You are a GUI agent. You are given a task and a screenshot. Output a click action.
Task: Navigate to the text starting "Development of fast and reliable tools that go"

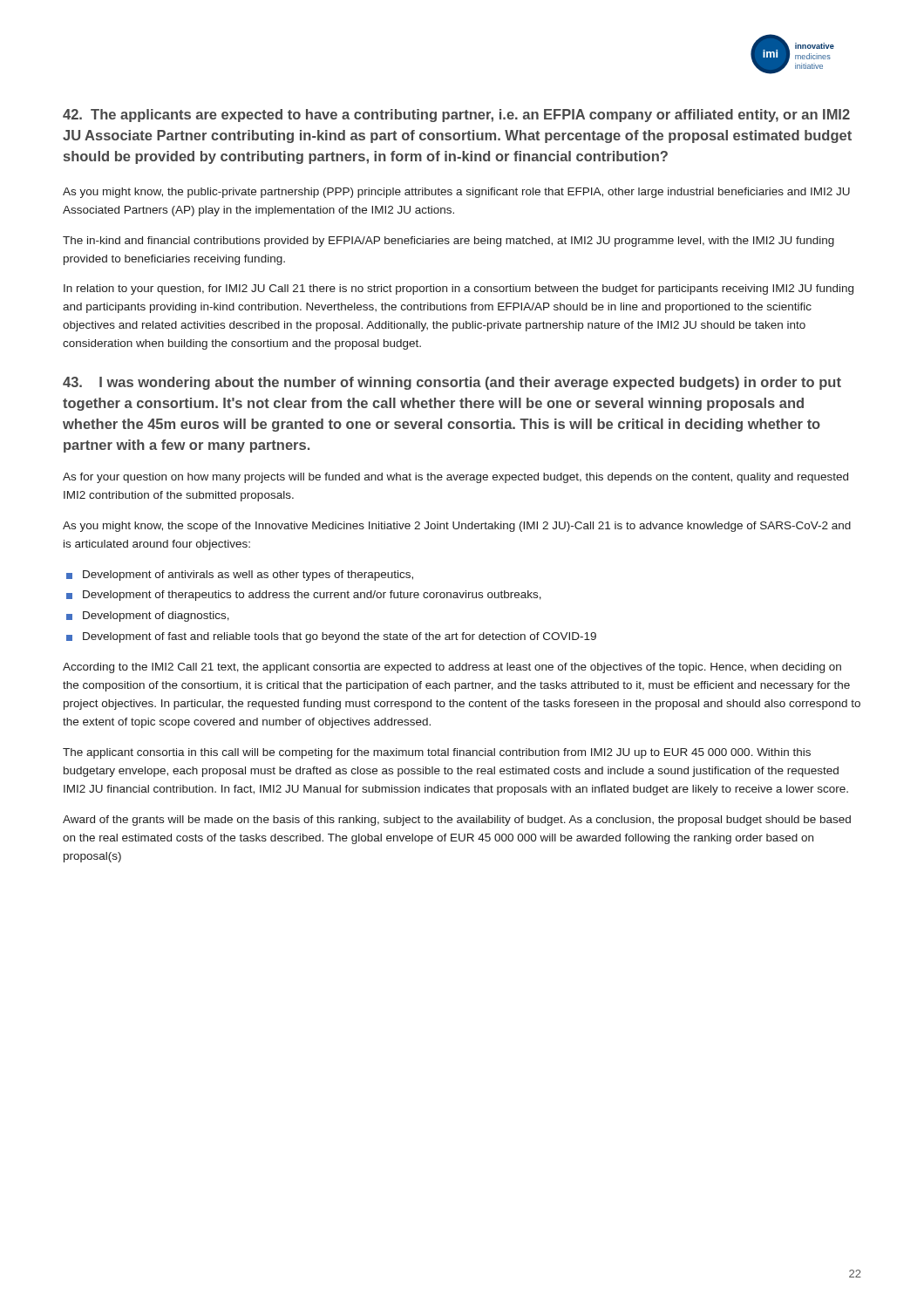coord(339,636)
